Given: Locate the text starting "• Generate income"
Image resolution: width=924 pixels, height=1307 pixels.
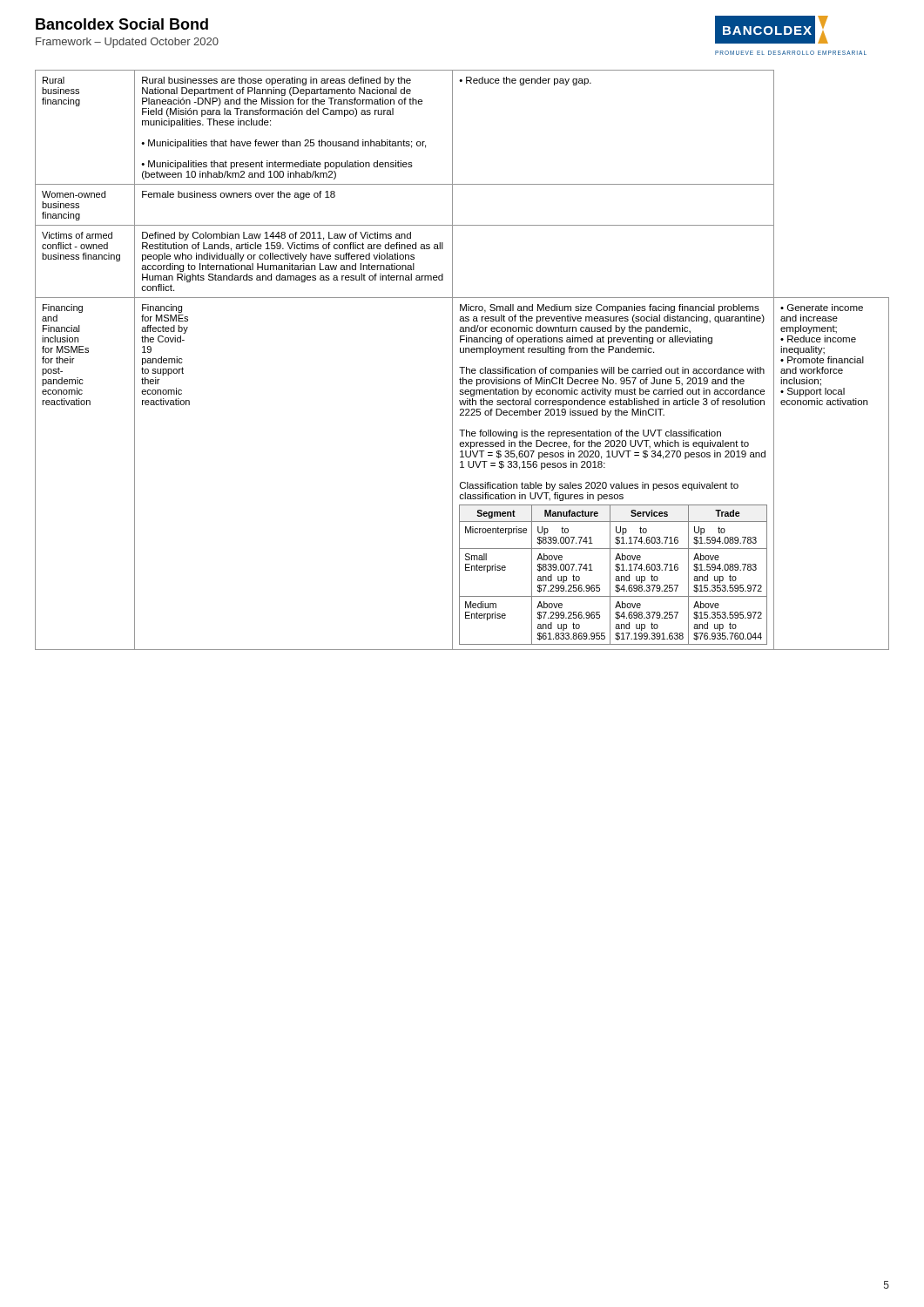Looking at the screenshot, I should 824,355.
